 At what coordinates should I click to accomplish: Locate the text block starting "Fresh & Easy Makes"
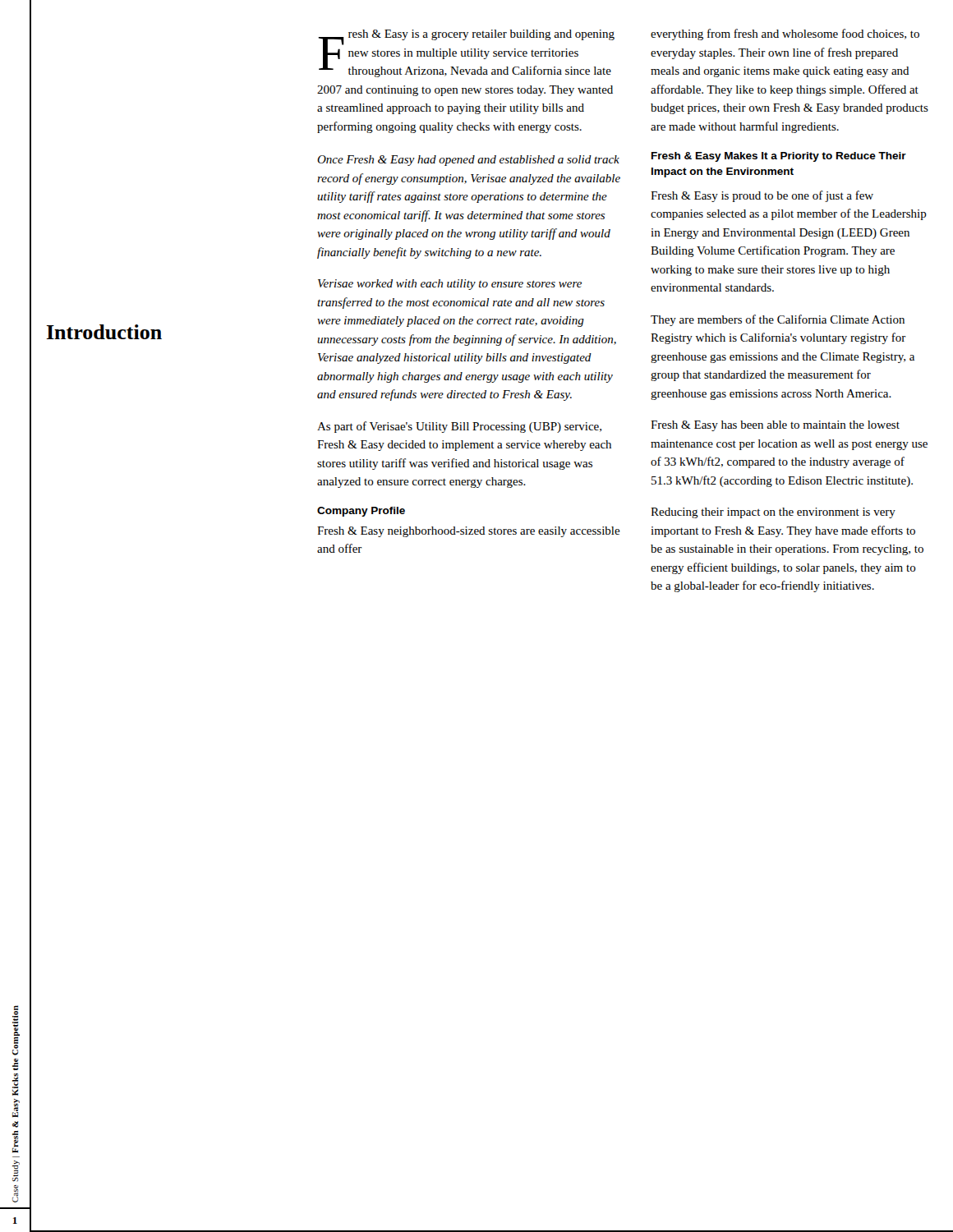click(x=778, y=163)
